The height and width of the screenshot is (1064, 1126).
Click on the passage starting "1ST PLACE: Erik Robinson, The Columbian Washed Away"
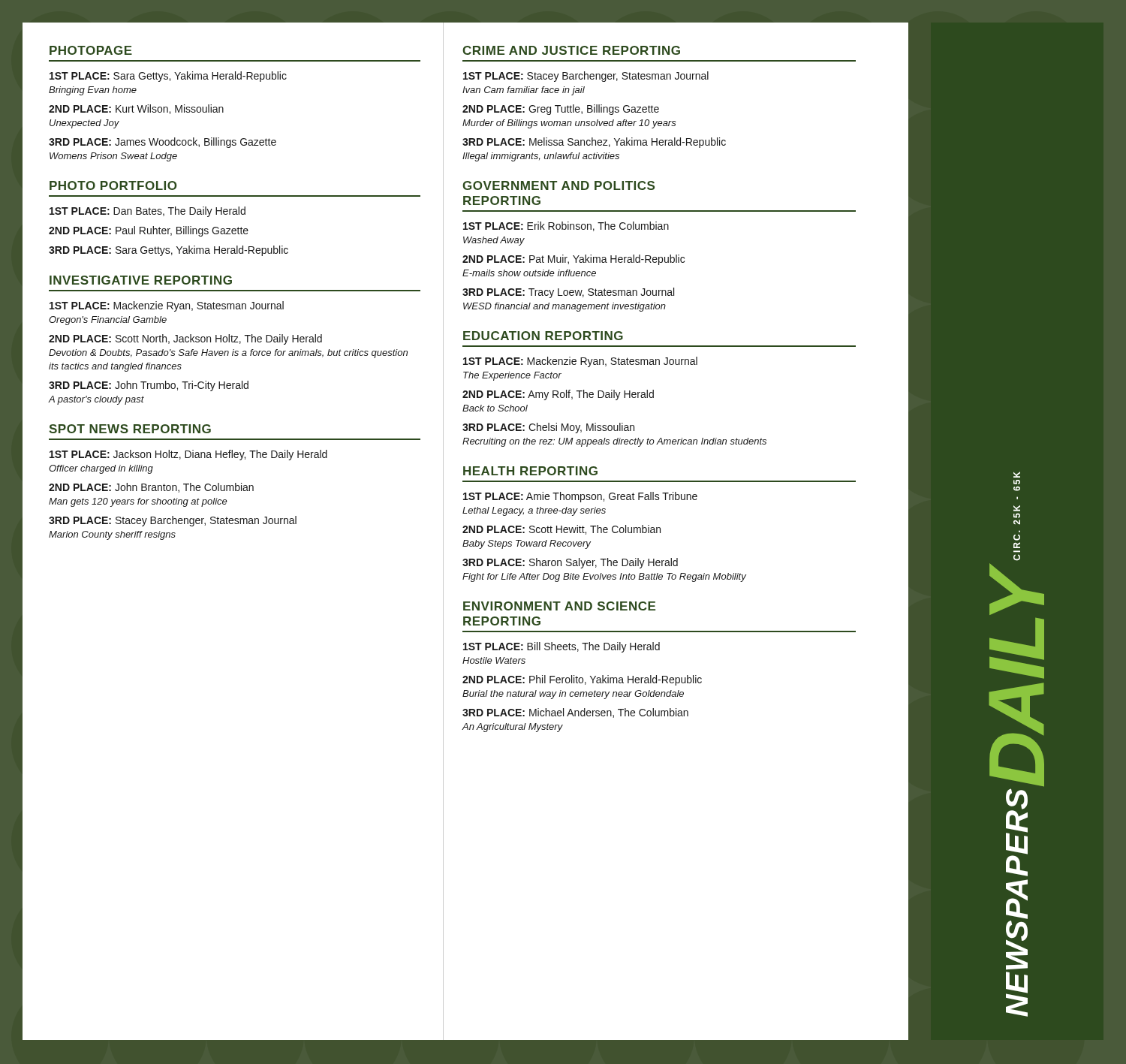click(x=566, y=233)
